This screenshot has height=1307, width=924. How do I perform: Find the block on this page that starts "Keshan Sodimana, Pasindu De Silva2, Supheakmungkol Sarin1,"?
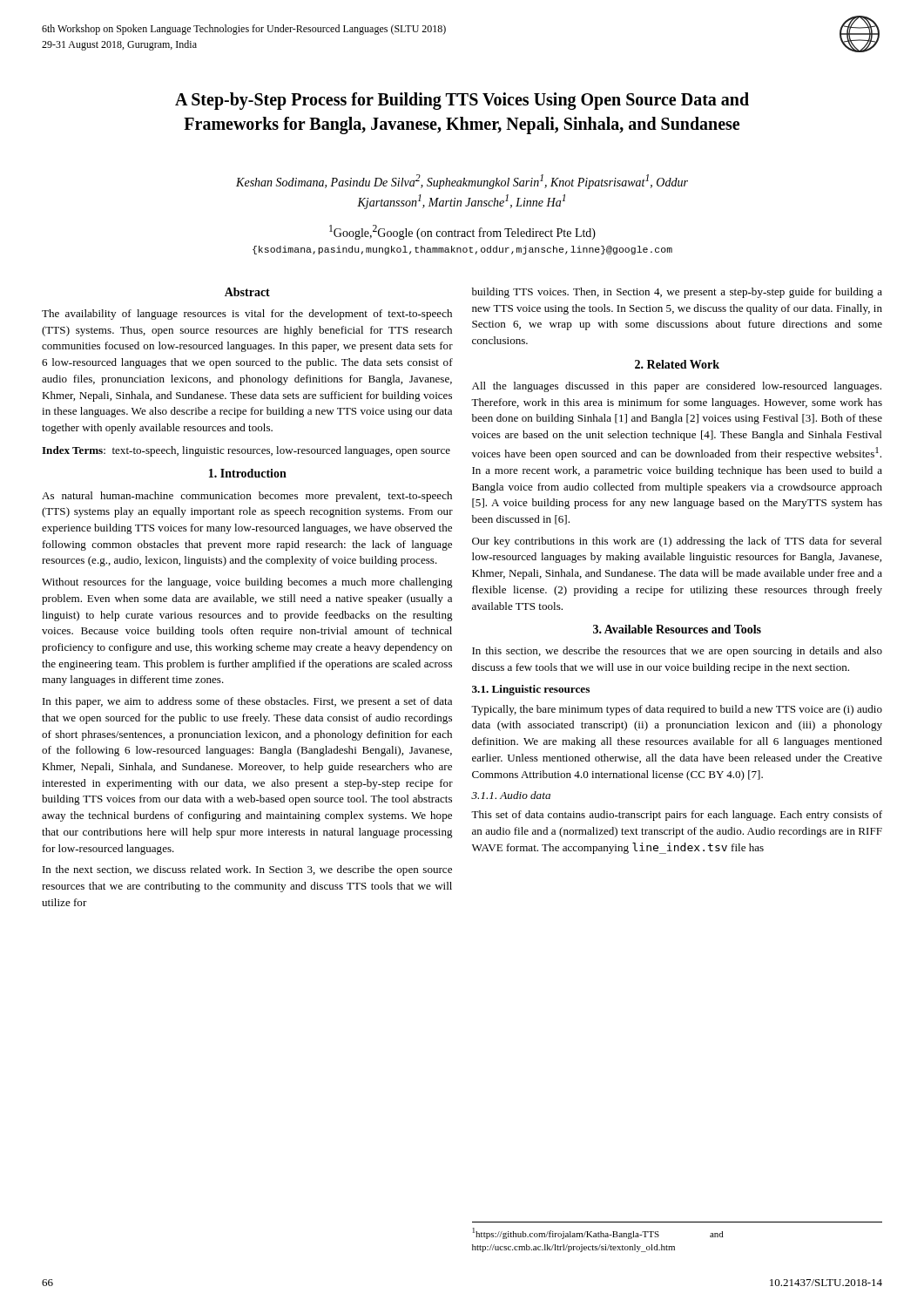(x=462, y=191)
